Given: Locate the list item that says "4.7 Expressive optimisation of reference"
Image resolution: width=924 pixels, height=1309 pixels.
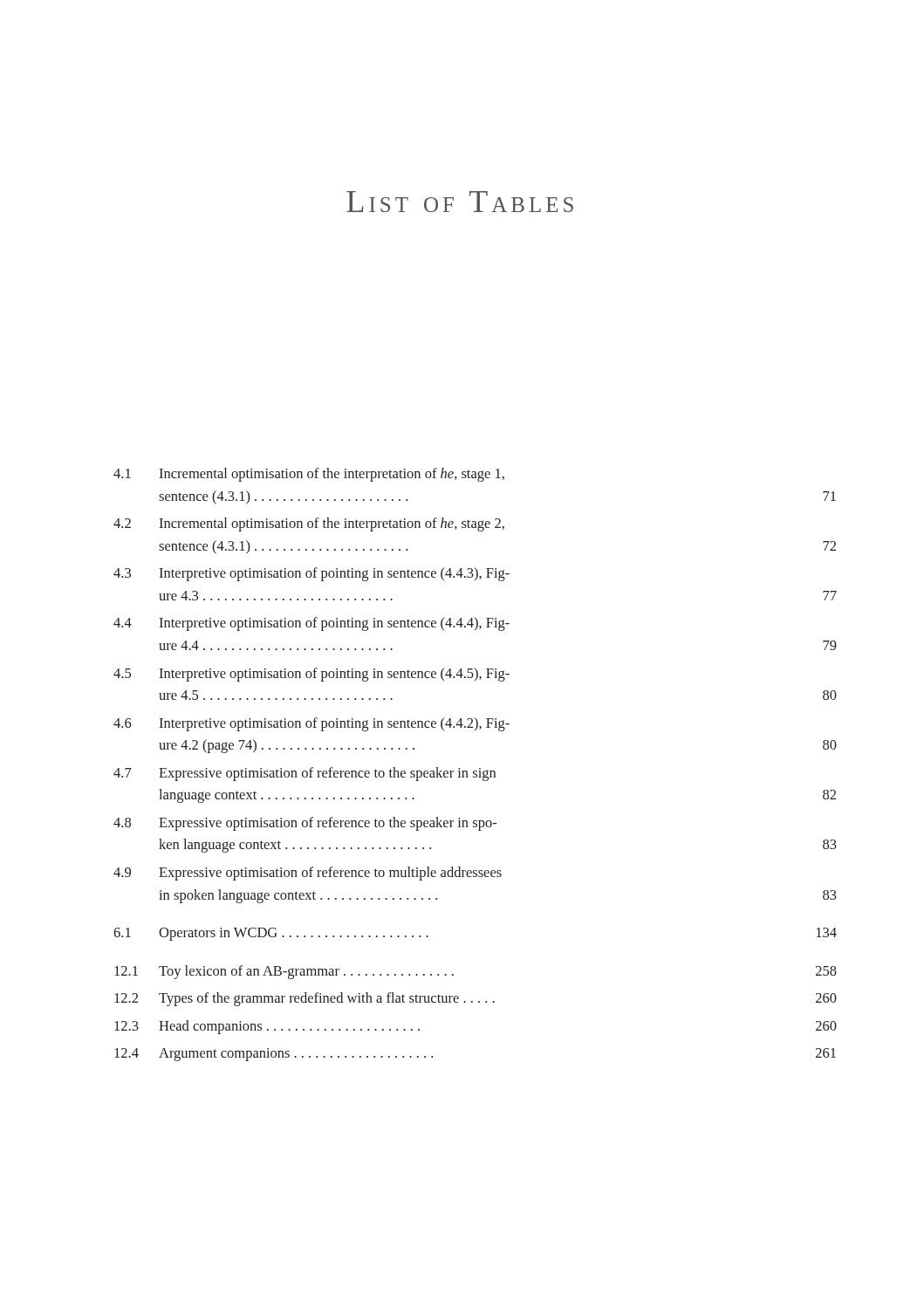Looking at the screenshot, I should coord(475,784).
